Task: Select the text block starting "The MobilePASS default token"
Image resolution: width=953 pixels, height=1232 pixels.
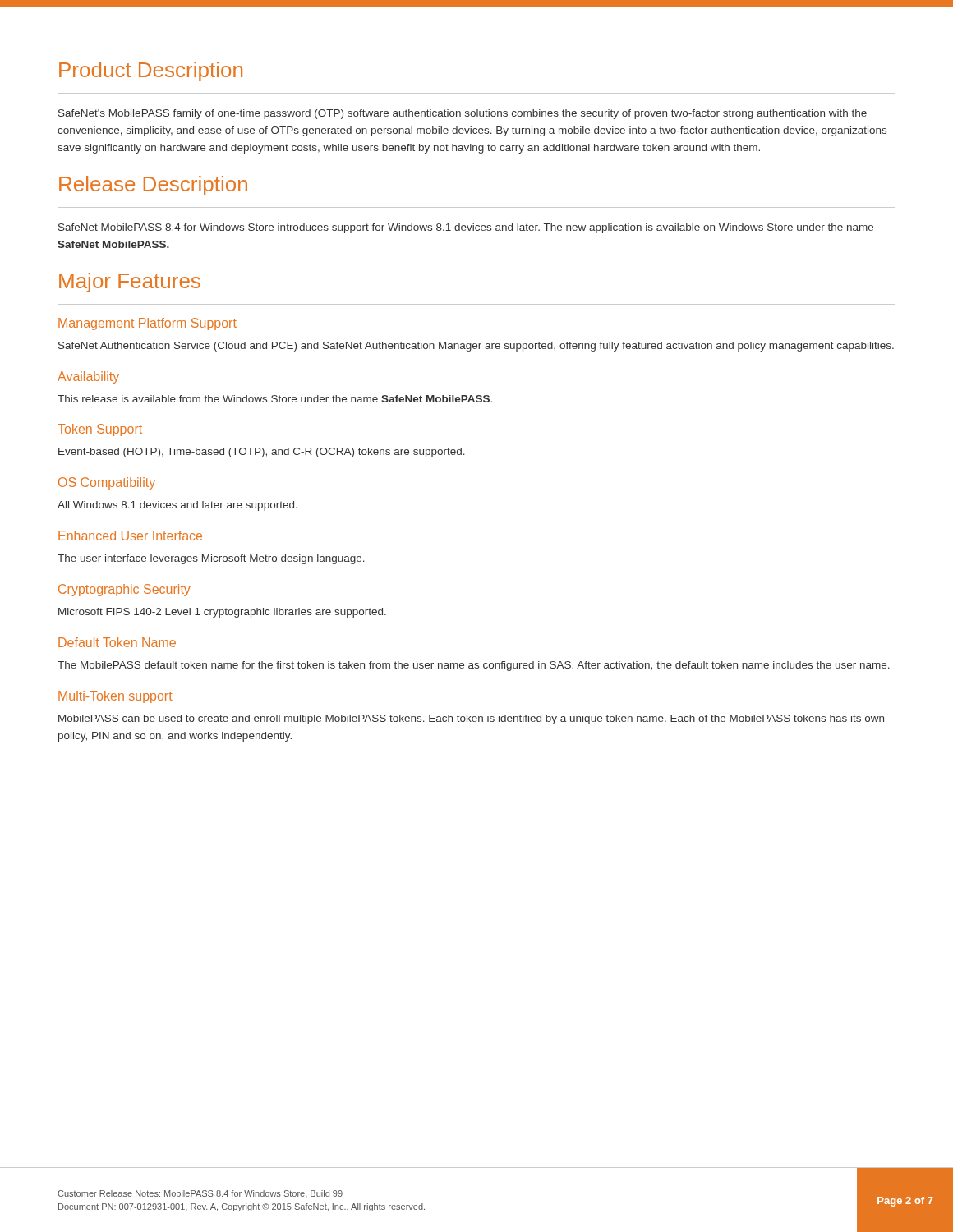Action: [x=476, y=666]
